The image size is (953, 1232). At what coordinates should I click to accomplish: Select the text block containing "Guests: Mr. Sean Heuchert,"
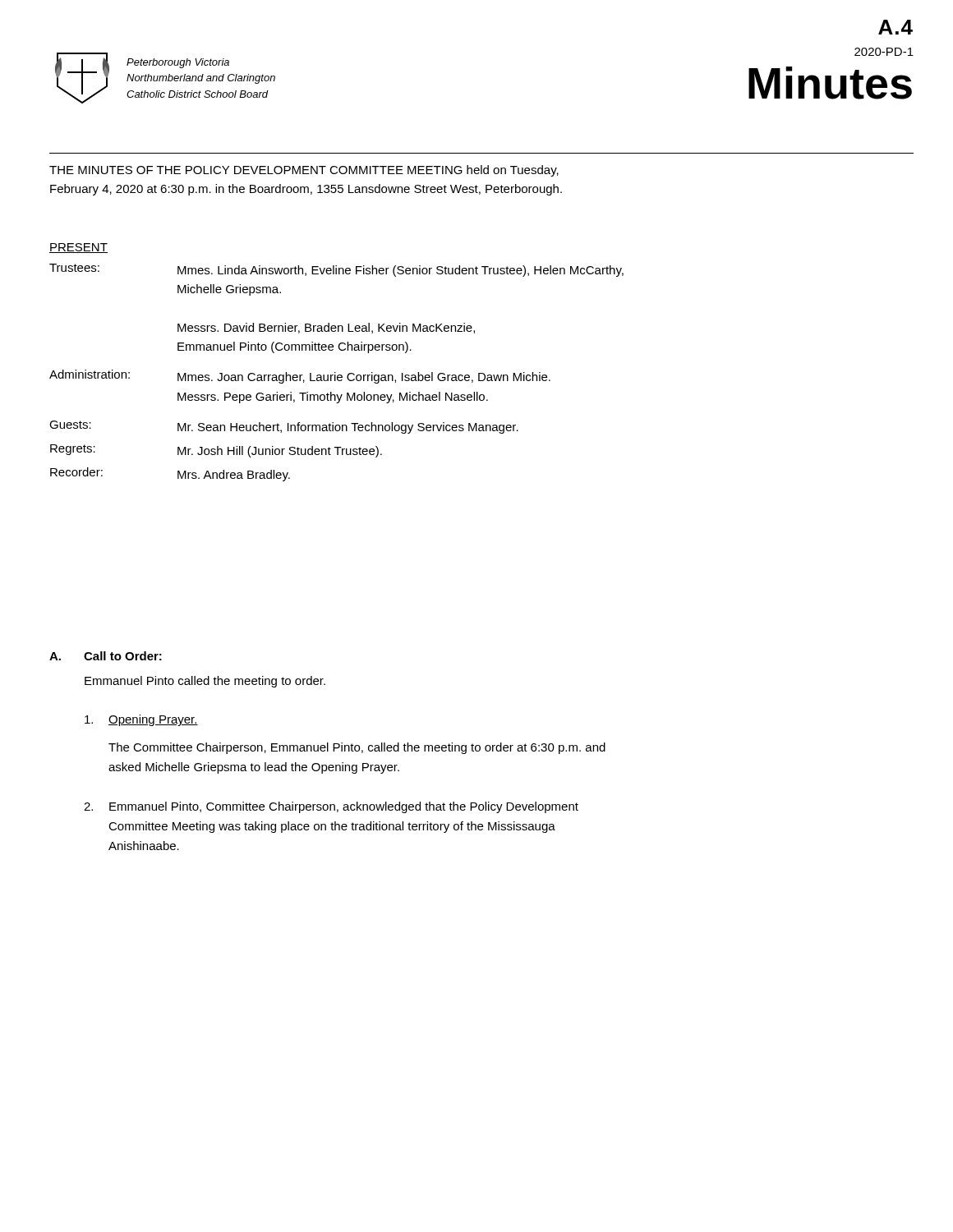(x=476, y=427)
